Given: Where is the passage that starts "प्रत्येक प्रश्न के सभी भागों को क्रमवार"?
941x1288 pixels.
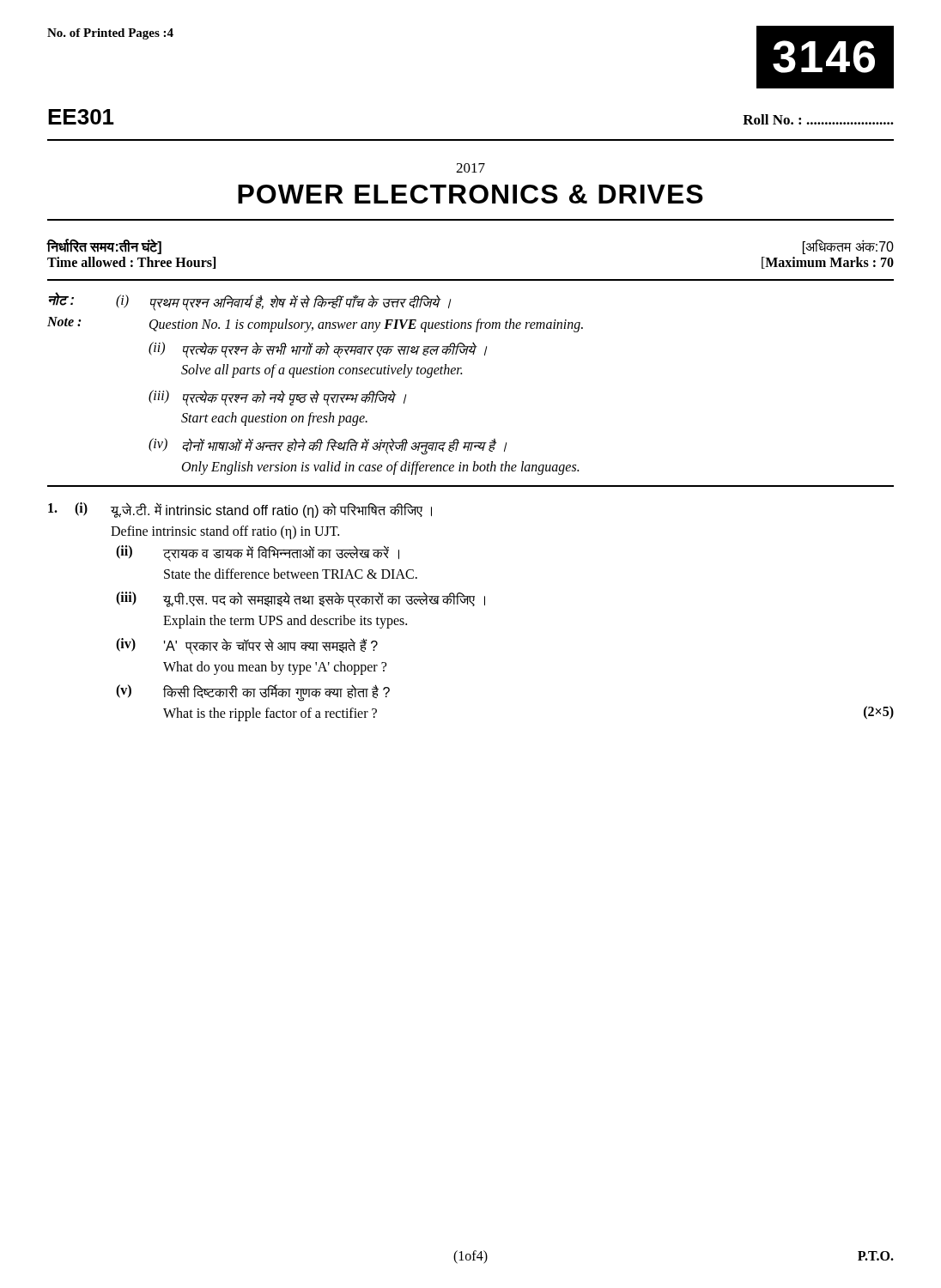Looking at the screenshot, I should click(x=335, y=359).
